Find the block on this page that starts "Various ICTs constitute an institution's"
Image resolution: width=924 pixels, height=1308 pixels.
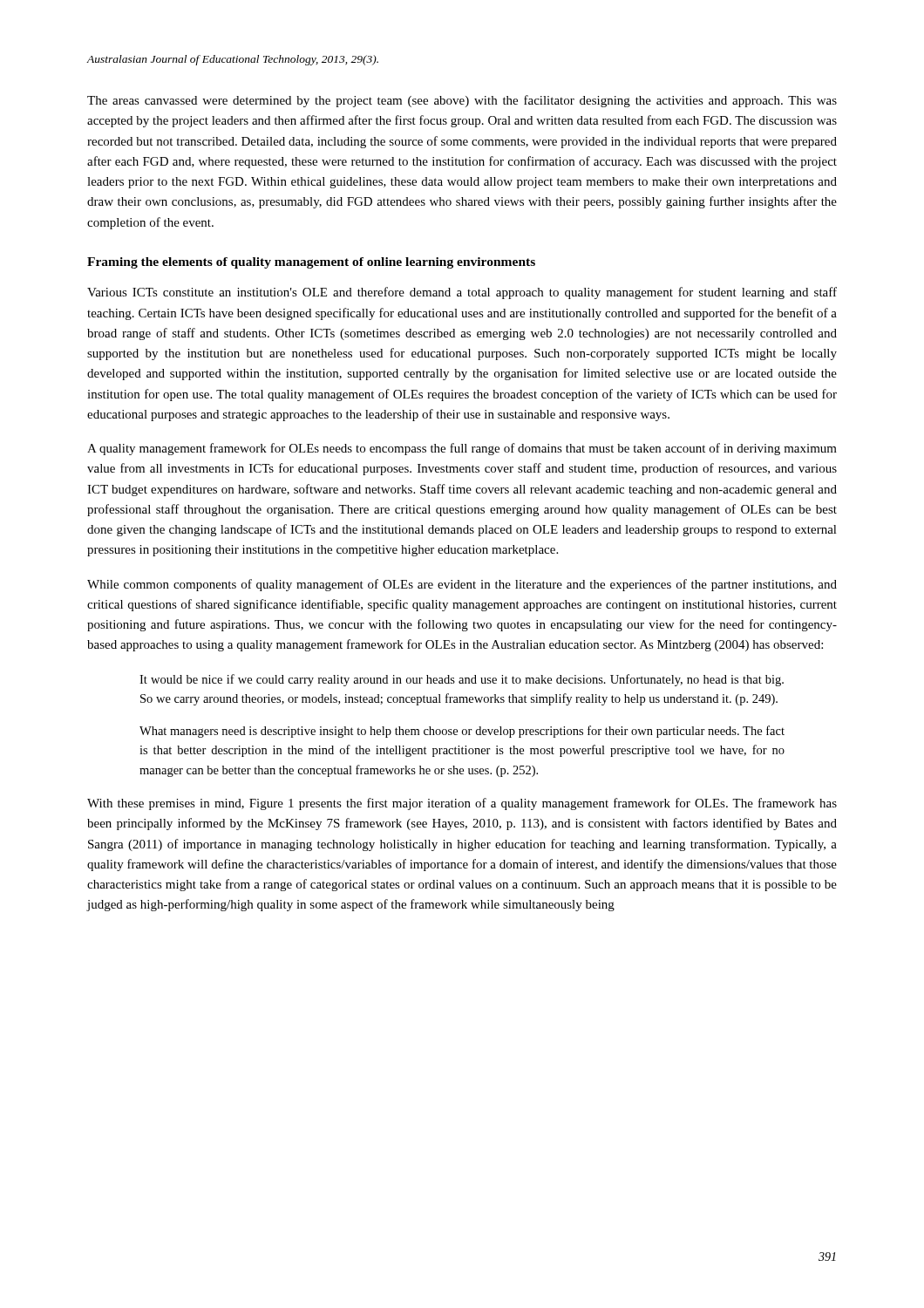coord(462,353)
